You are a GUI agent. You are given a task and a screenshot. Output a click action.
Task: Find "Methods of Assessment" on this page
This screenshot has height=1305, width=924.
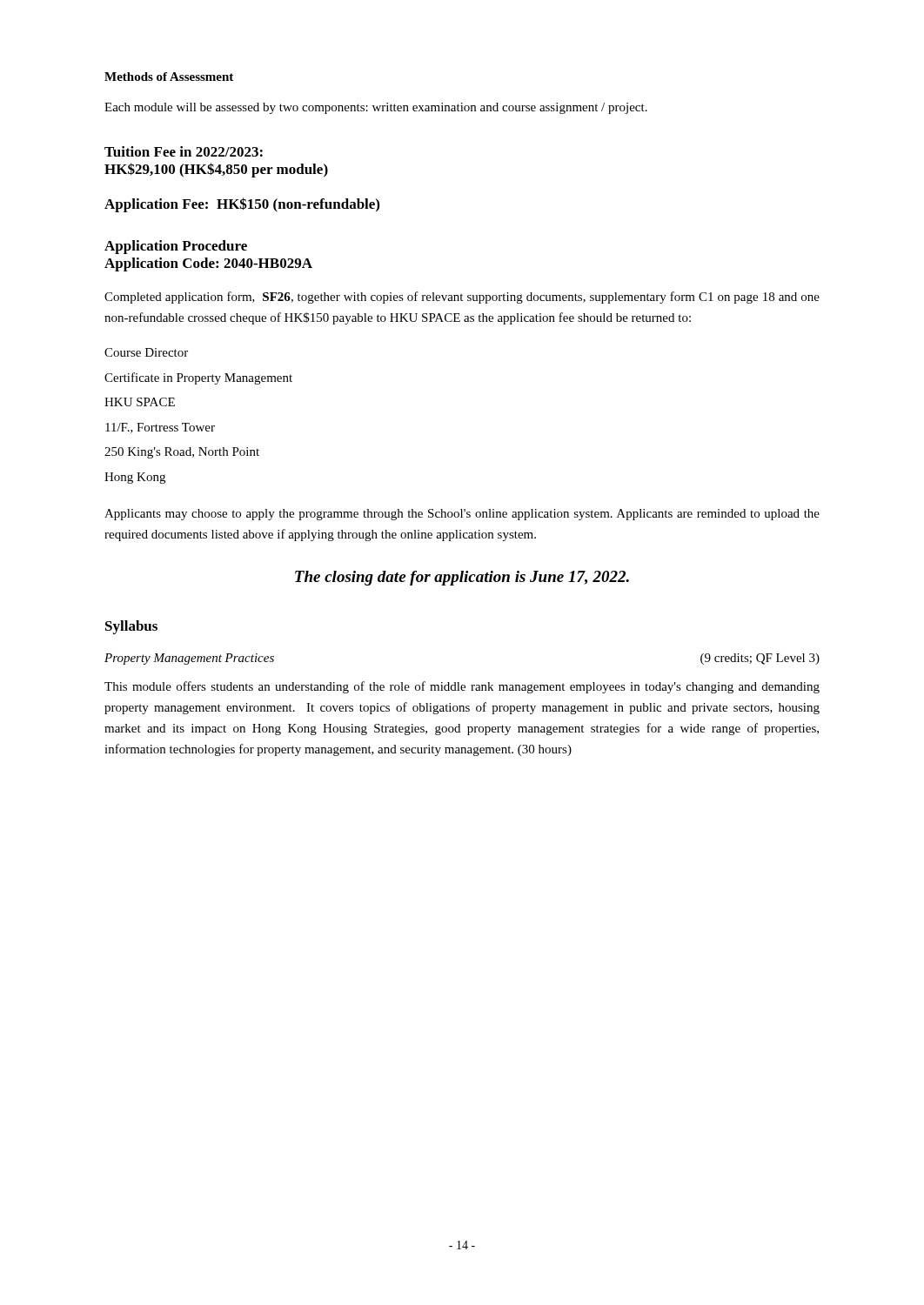click(x=169, y=77)
